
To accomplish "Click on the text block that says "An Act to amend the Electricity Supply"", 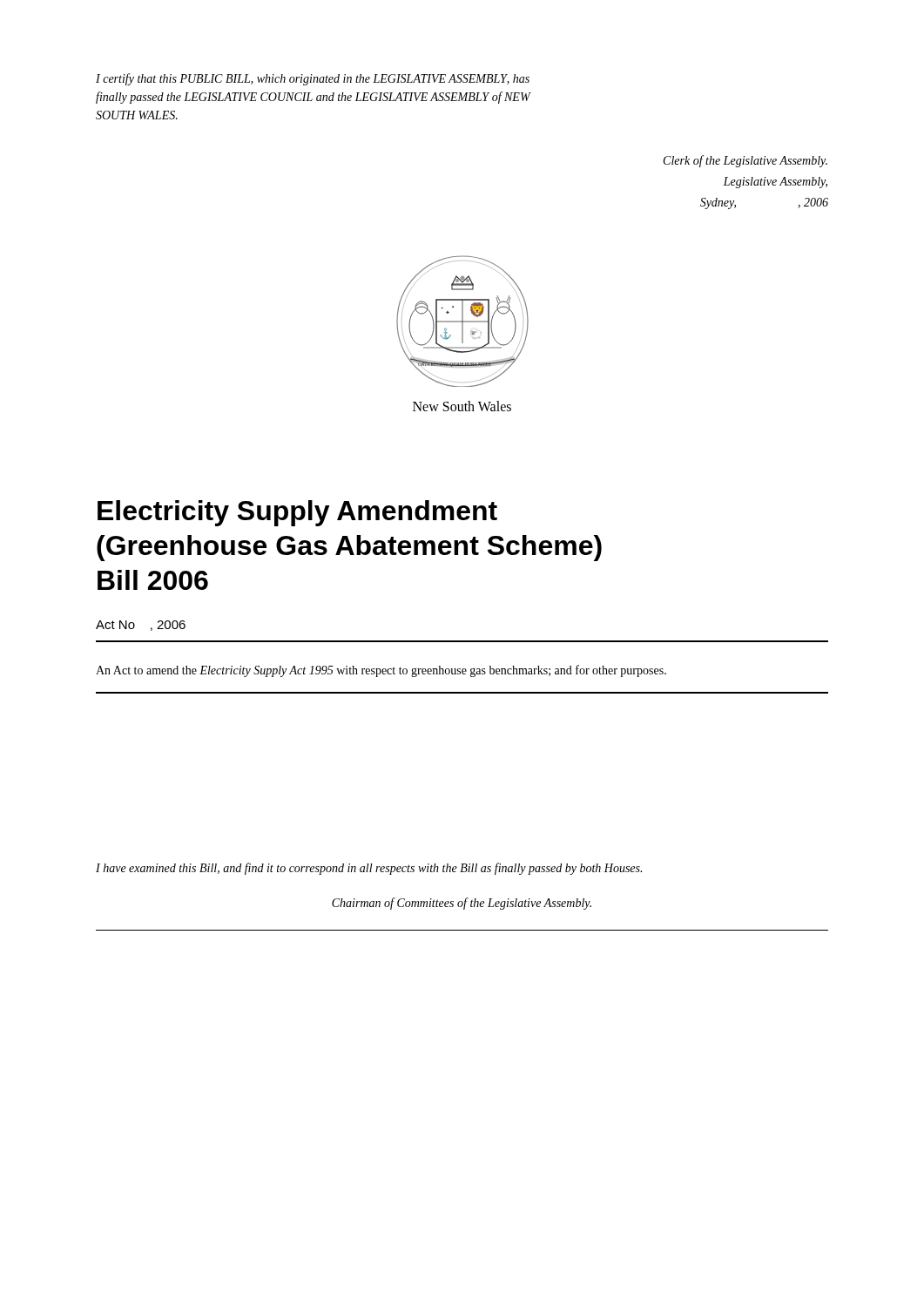I will point(381,671).
